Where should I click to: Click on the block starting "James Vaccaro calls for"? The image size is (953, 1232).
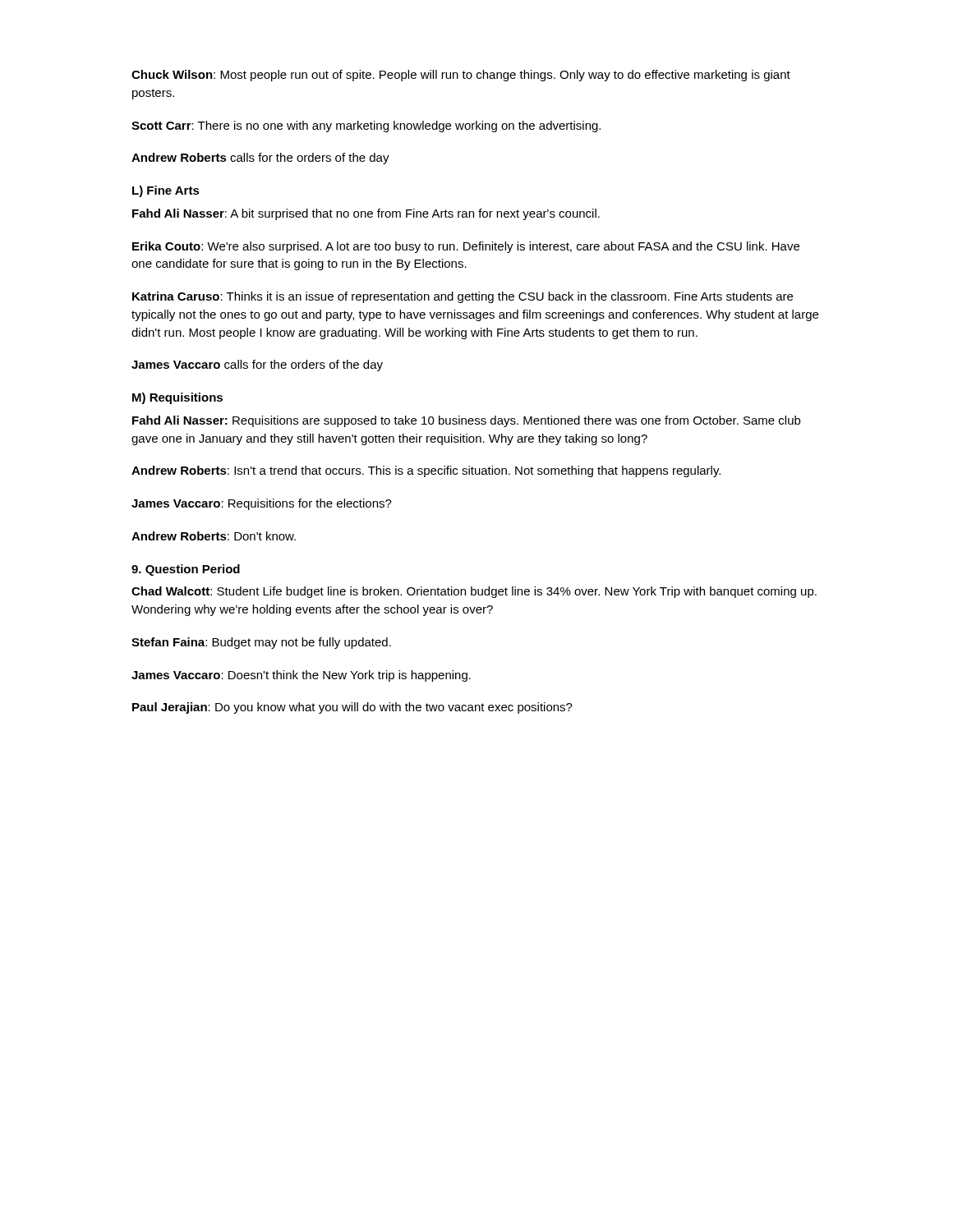(257, 364)
